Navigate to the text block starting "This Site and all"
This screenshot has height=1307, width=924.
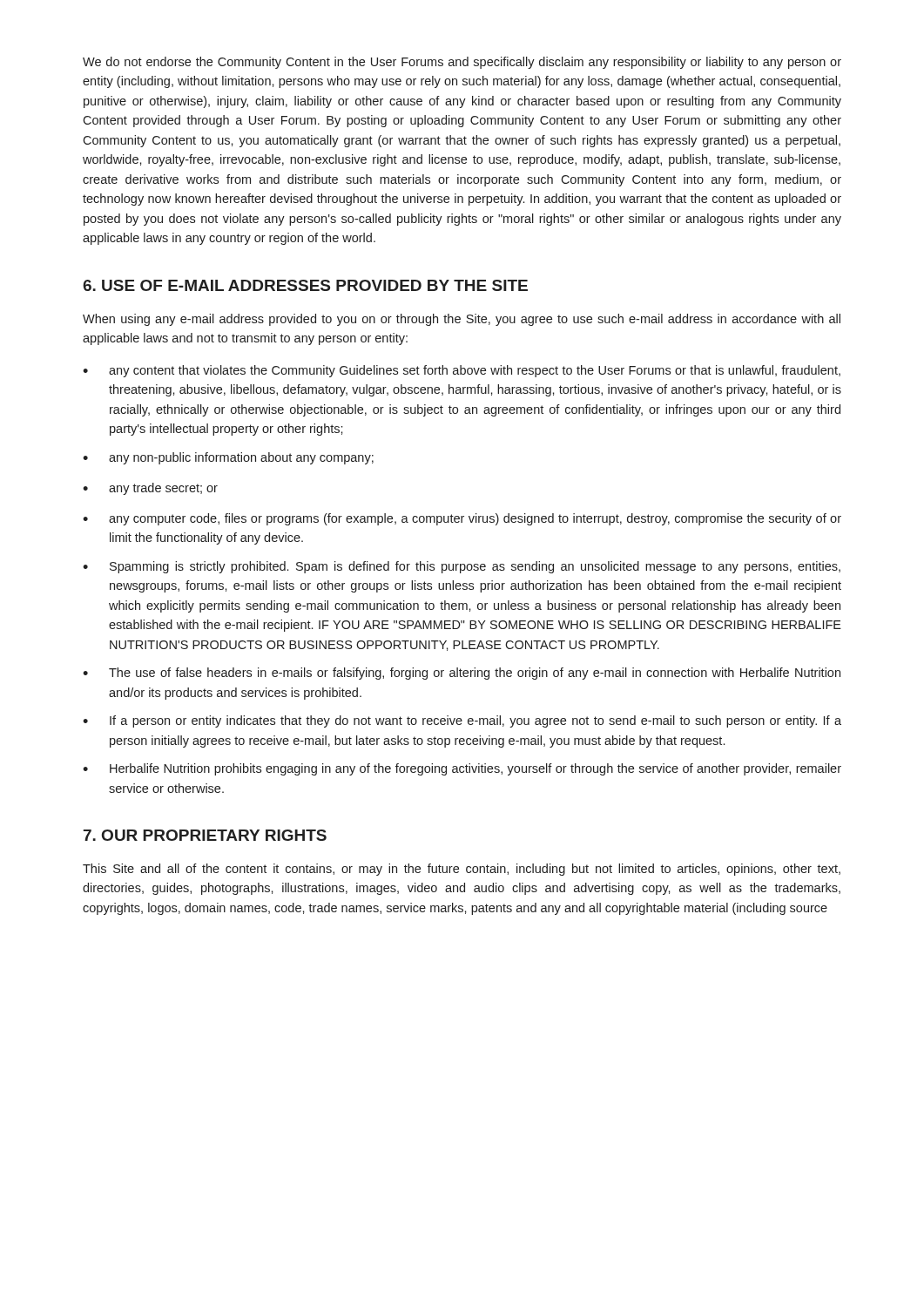462,888
